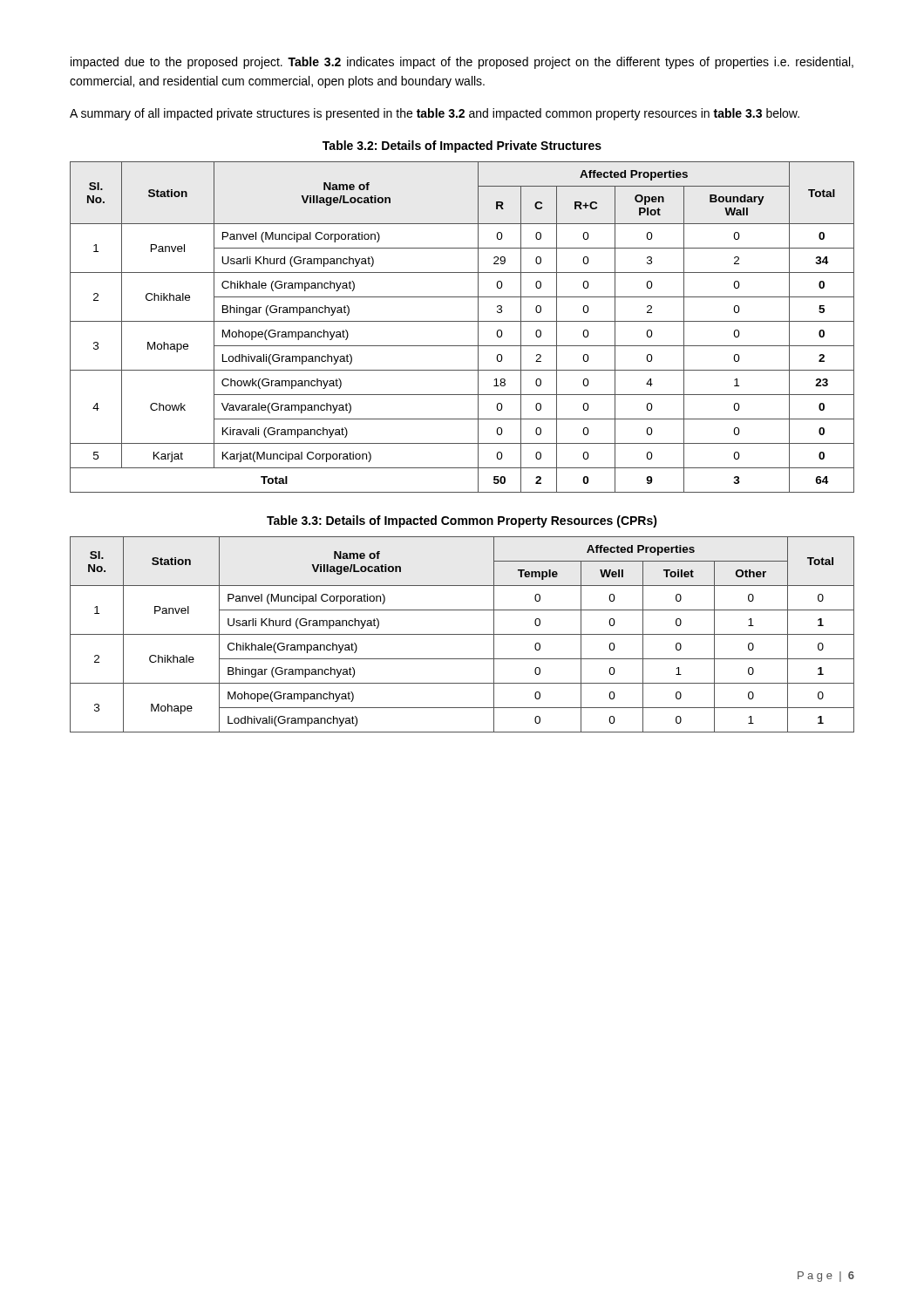
Task: Navigate to the element starting "Table 3.3: Details of Impacted"
Action: pos(462,521)
